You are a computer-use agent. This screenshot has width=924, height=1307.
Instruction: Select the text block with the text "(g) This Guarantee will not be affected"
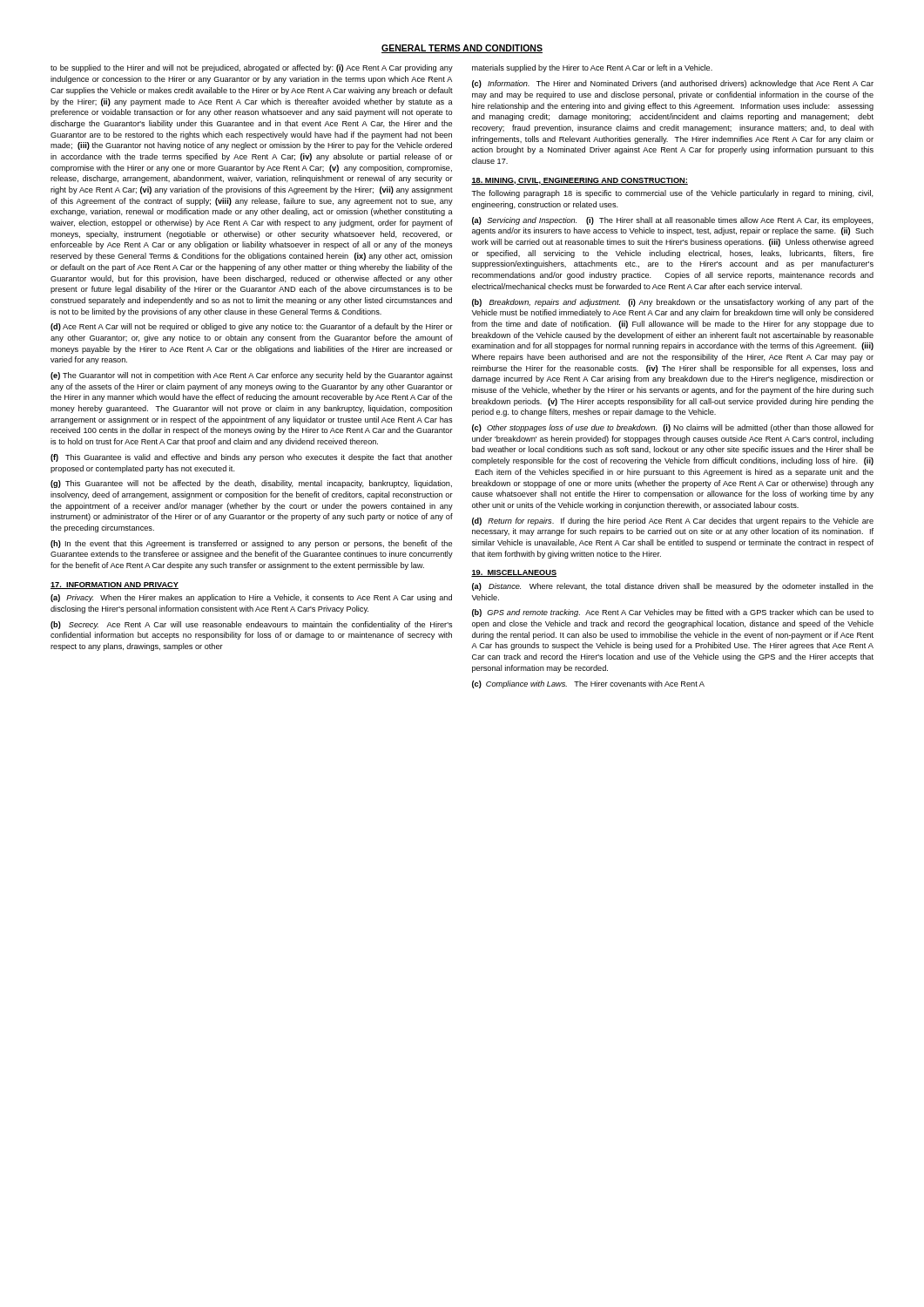(251, 506)
